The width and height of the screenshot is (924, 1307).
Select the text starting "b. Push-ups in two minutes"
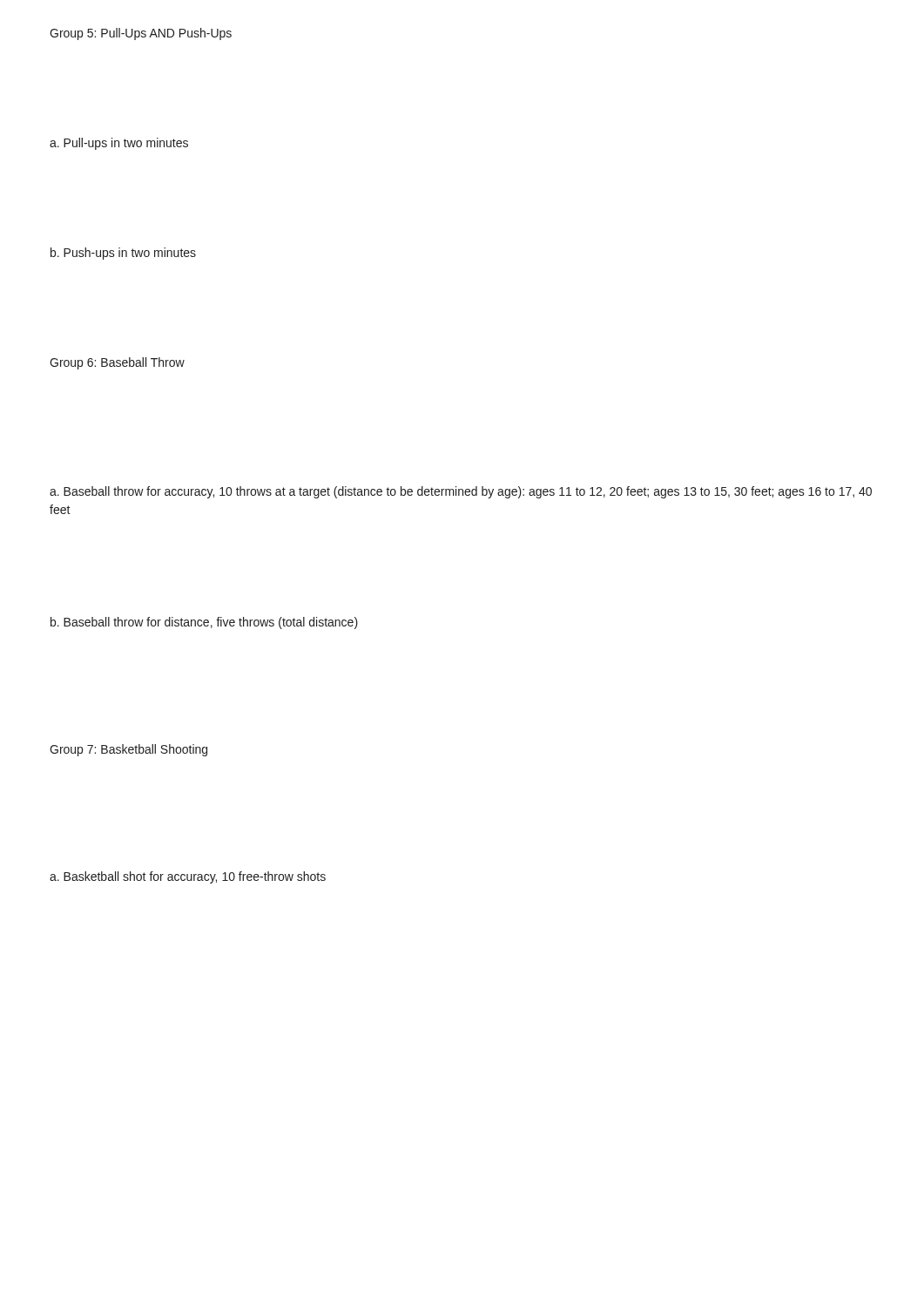point(123,253)
